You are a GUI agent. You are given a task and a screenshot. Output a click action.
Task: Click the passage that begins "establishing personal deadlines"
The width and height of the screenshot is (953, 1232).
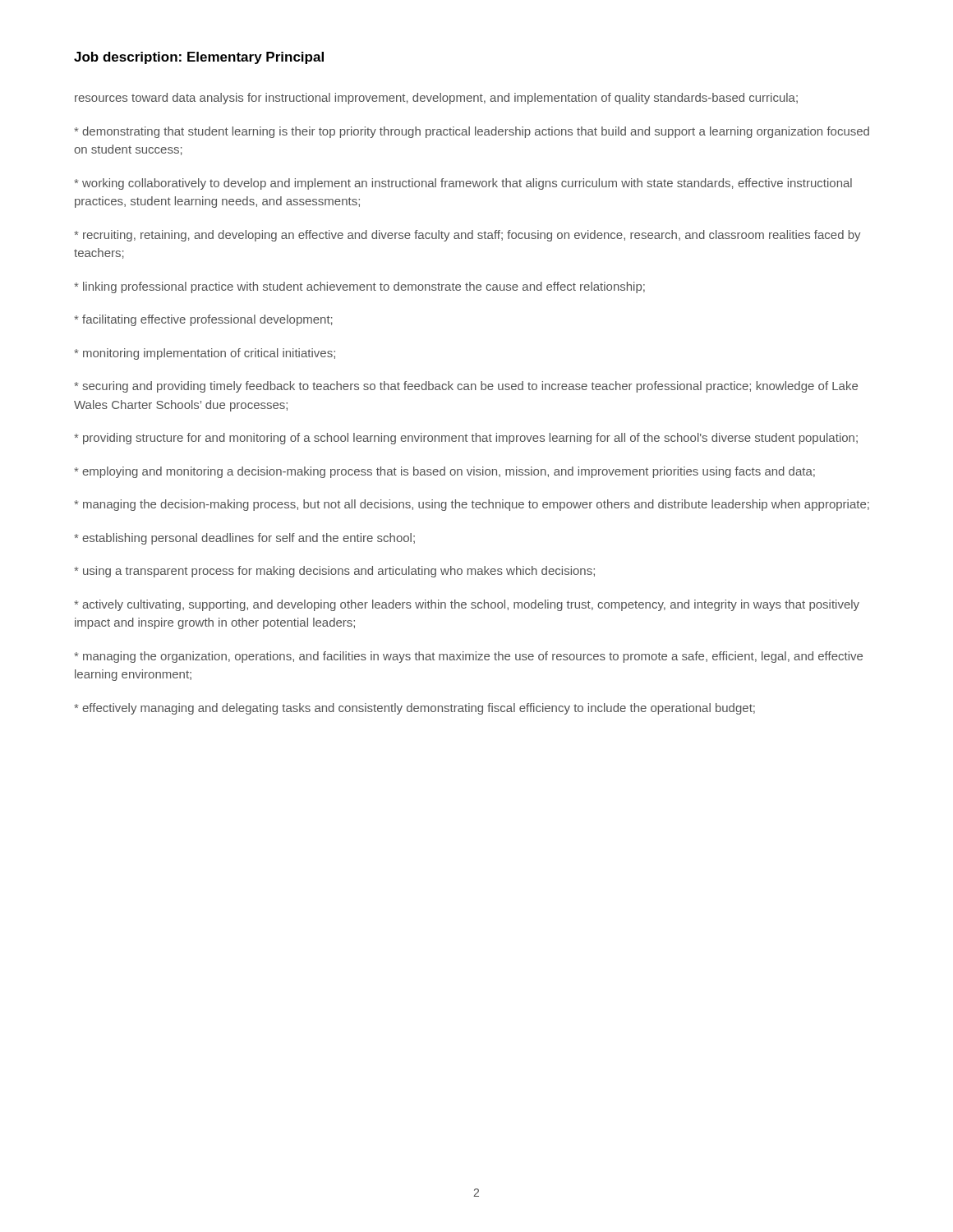pyautogui.click(x=245, y=537)
